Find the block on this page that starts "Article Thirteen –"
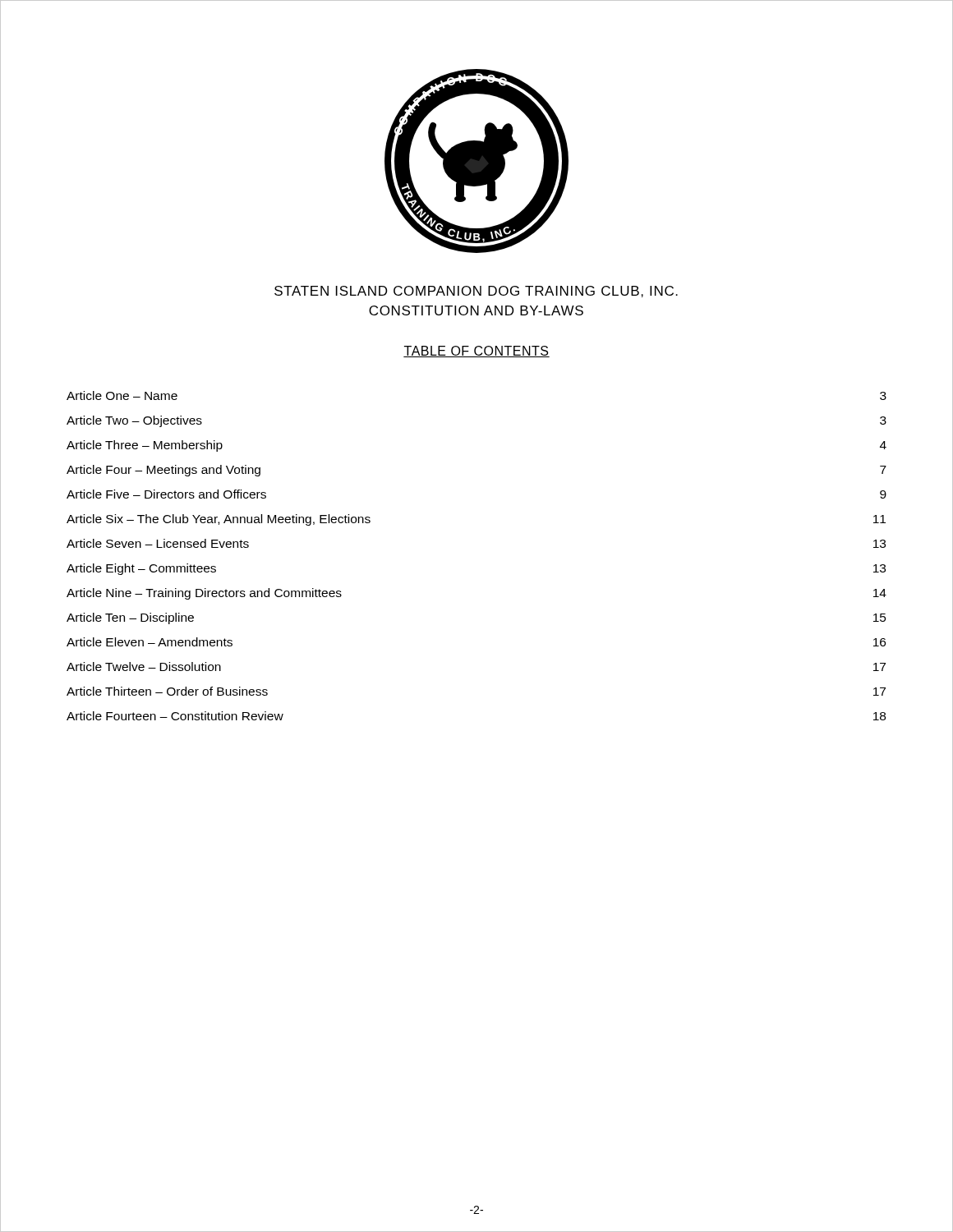This screenshot has height=1232, width=953. [x=171, y=689]
